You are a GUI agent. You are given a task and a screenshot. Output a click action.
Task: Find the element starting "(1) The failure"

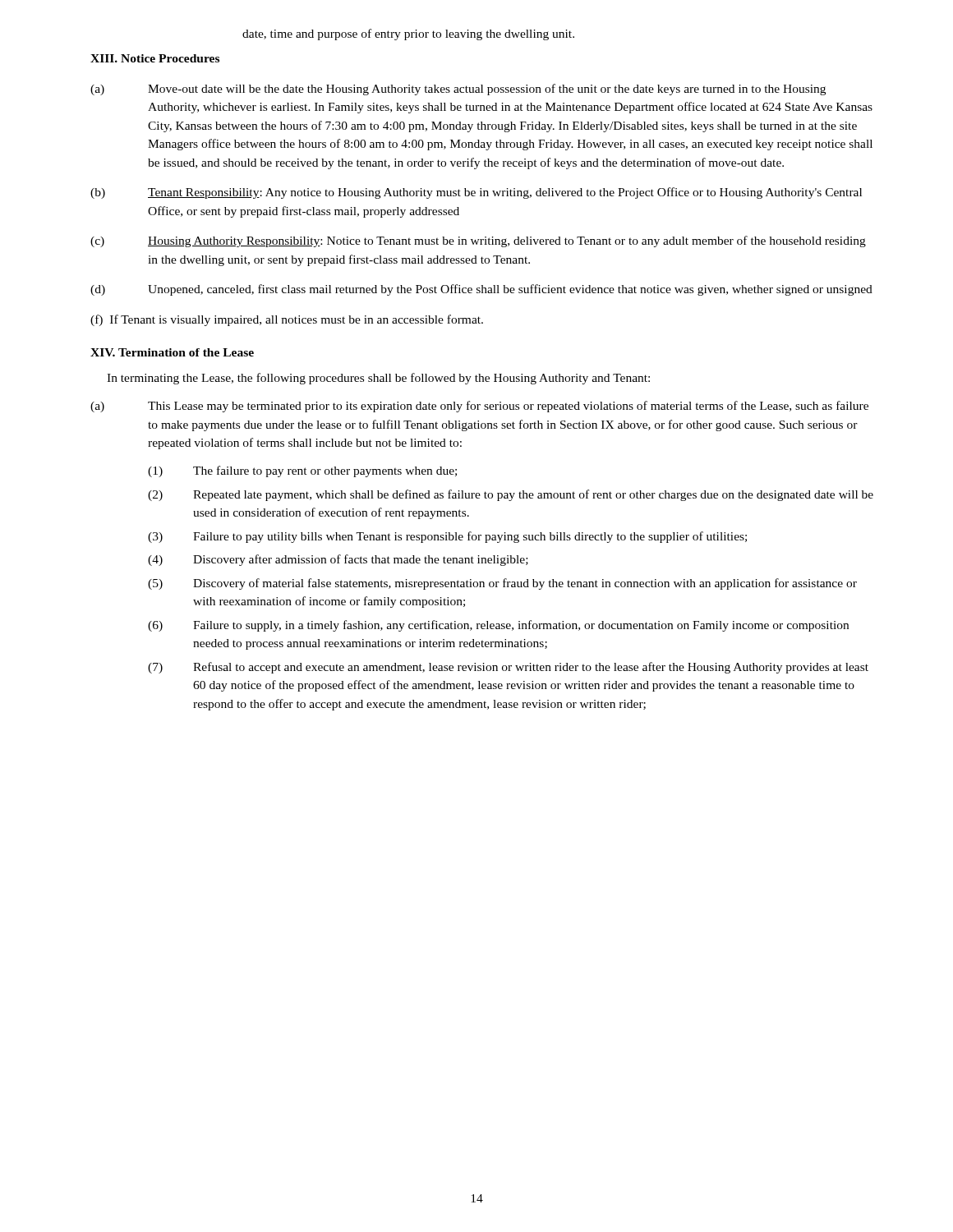(302, 471)
